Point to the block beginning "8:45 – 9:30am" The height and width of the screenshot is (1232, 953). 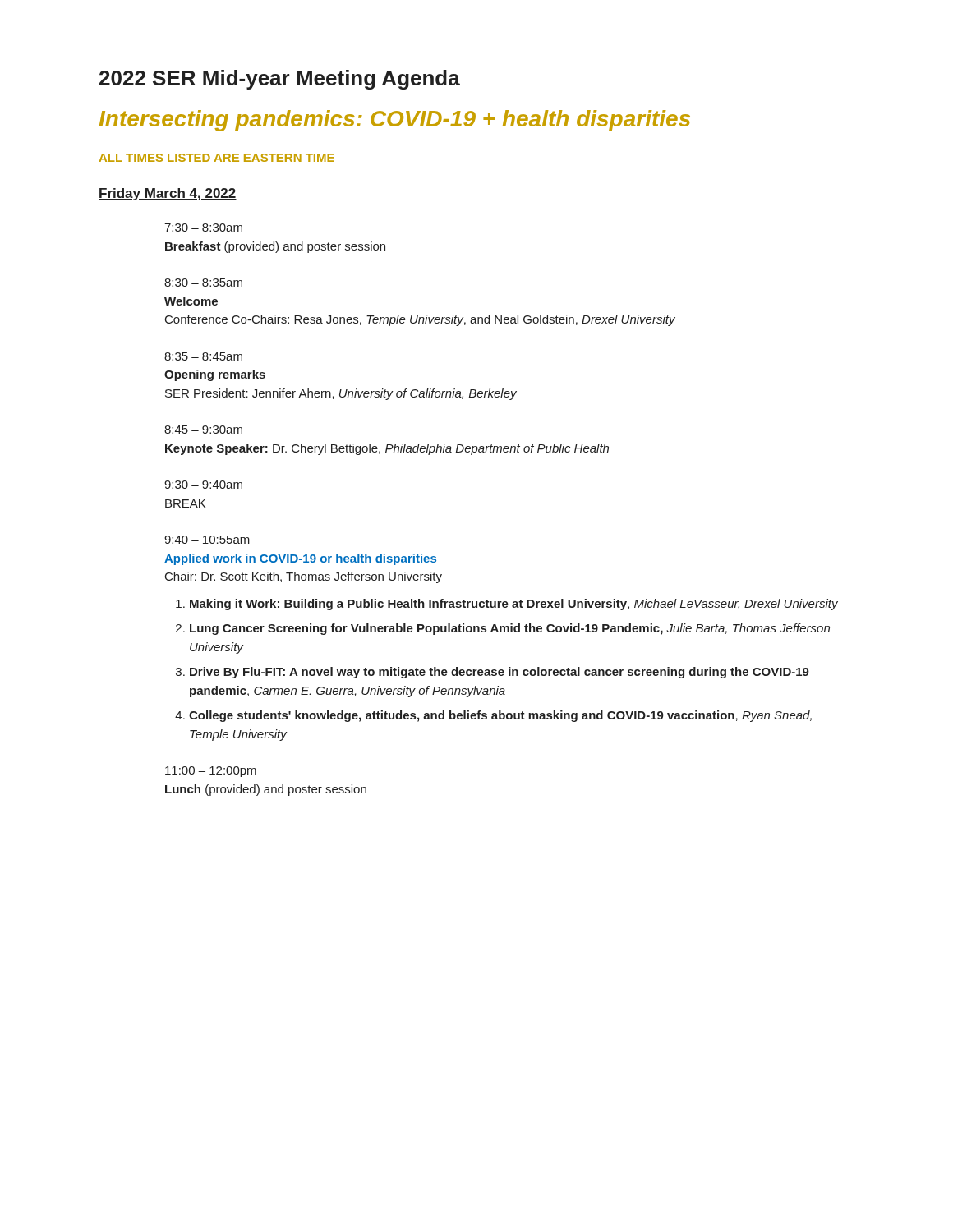point(387,438)
